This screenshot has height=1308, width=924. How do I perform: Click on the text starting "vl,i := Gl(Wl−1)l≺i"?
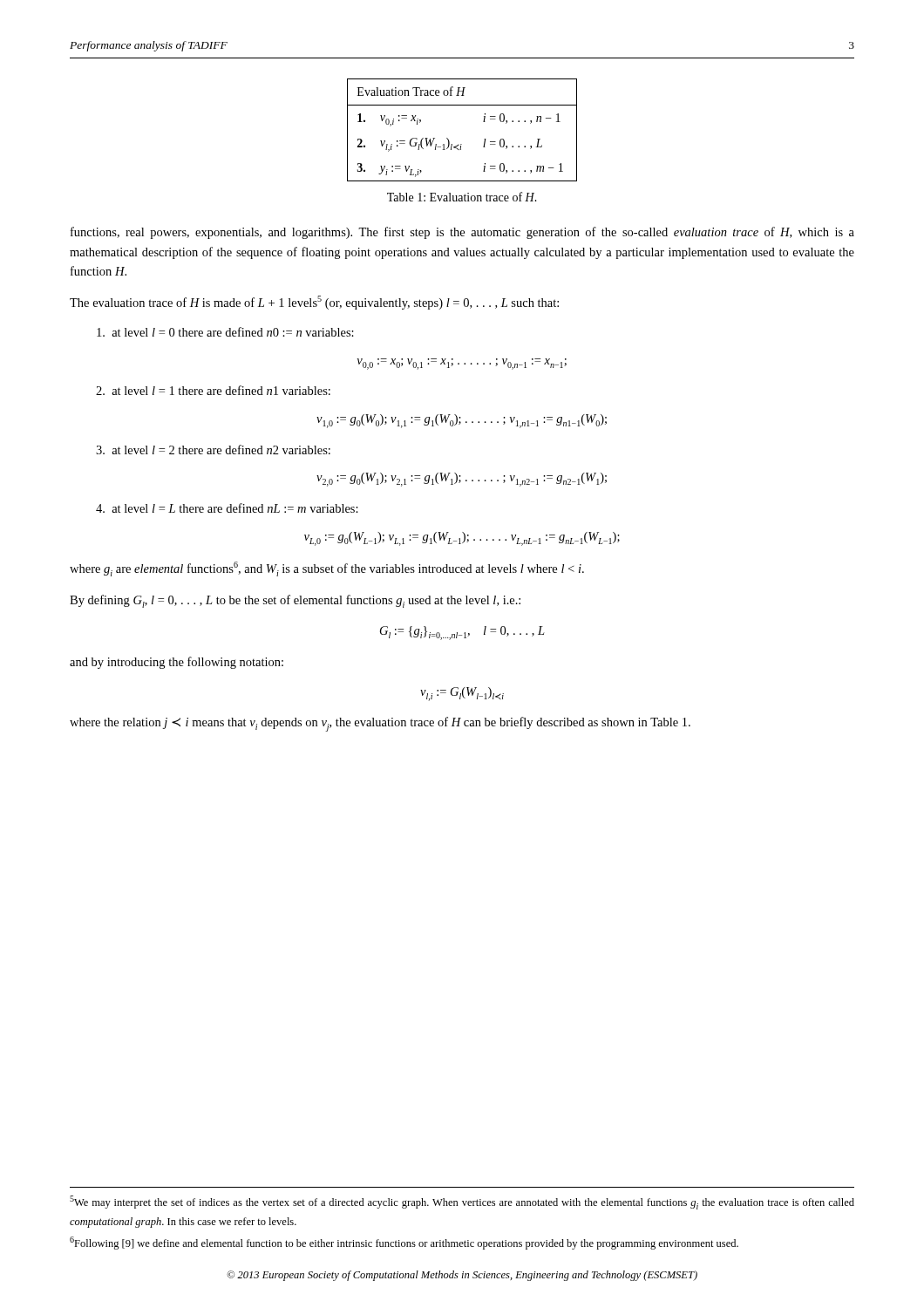(462, 692)
